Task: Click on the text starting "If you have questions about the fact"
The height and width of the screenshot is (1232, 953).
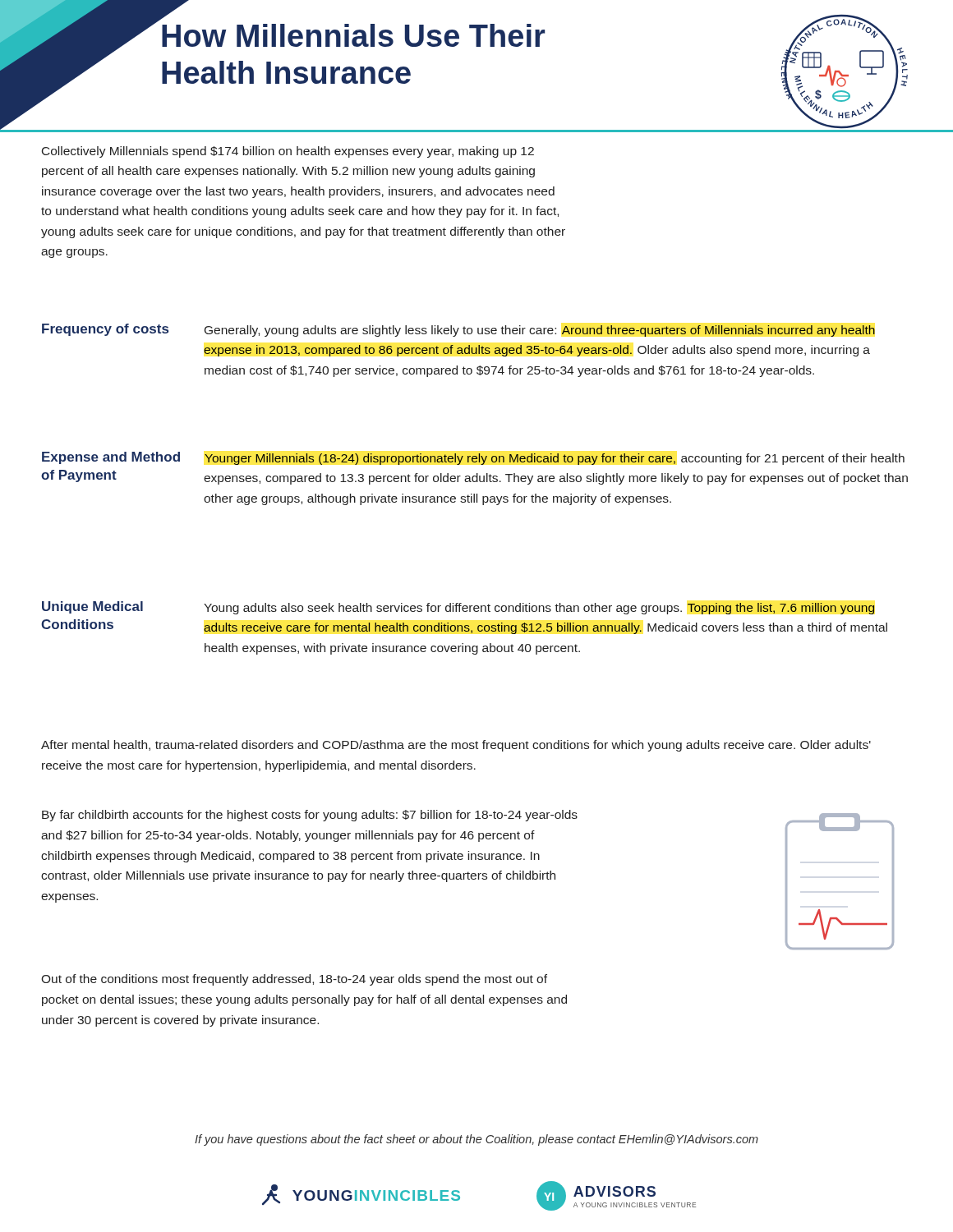Action: tap(476, 1139)
